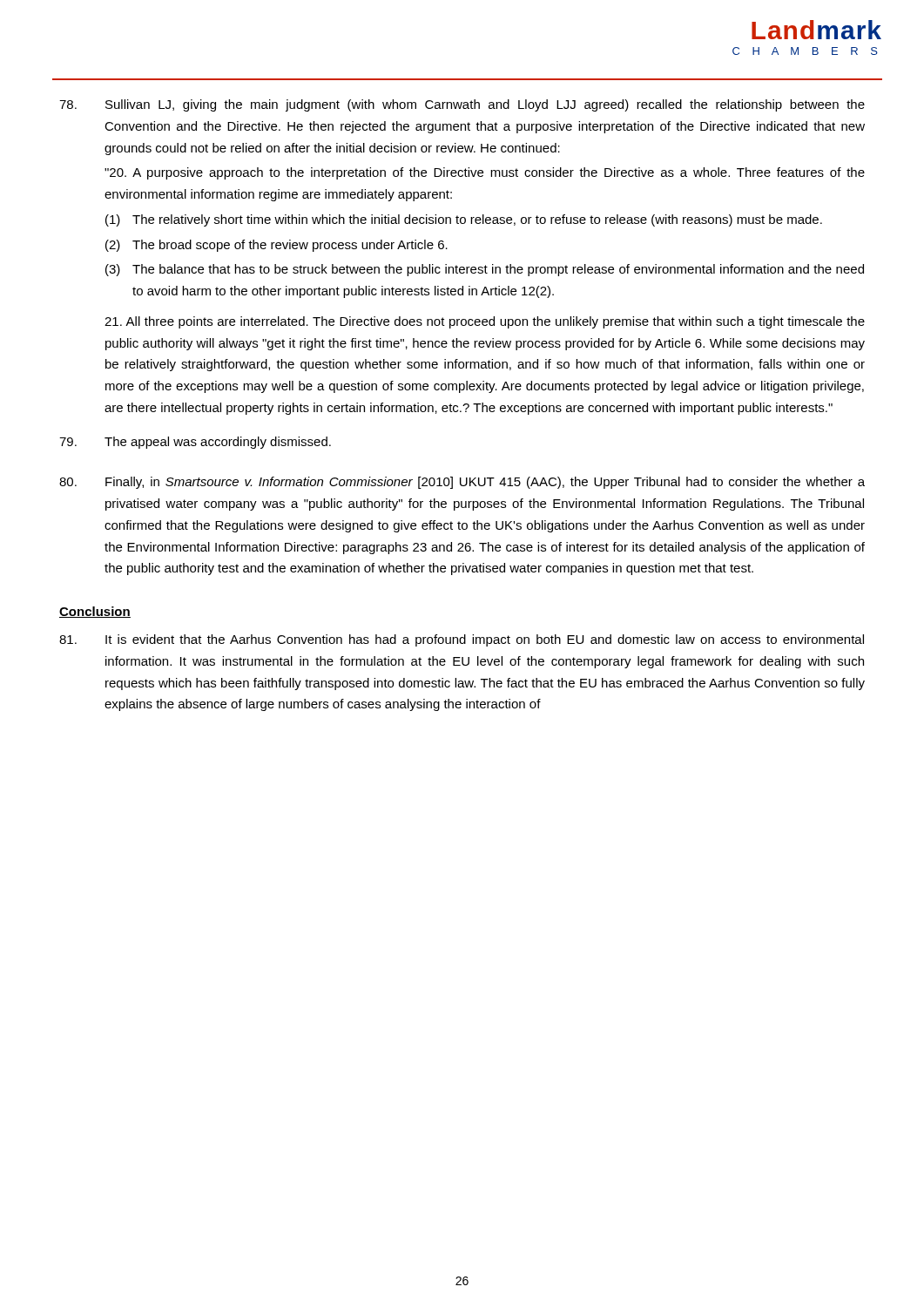
Task: Locate the block of text that opens with "Sullivan LJ, giving the main judgment (with"
Action: click(462, 126)
